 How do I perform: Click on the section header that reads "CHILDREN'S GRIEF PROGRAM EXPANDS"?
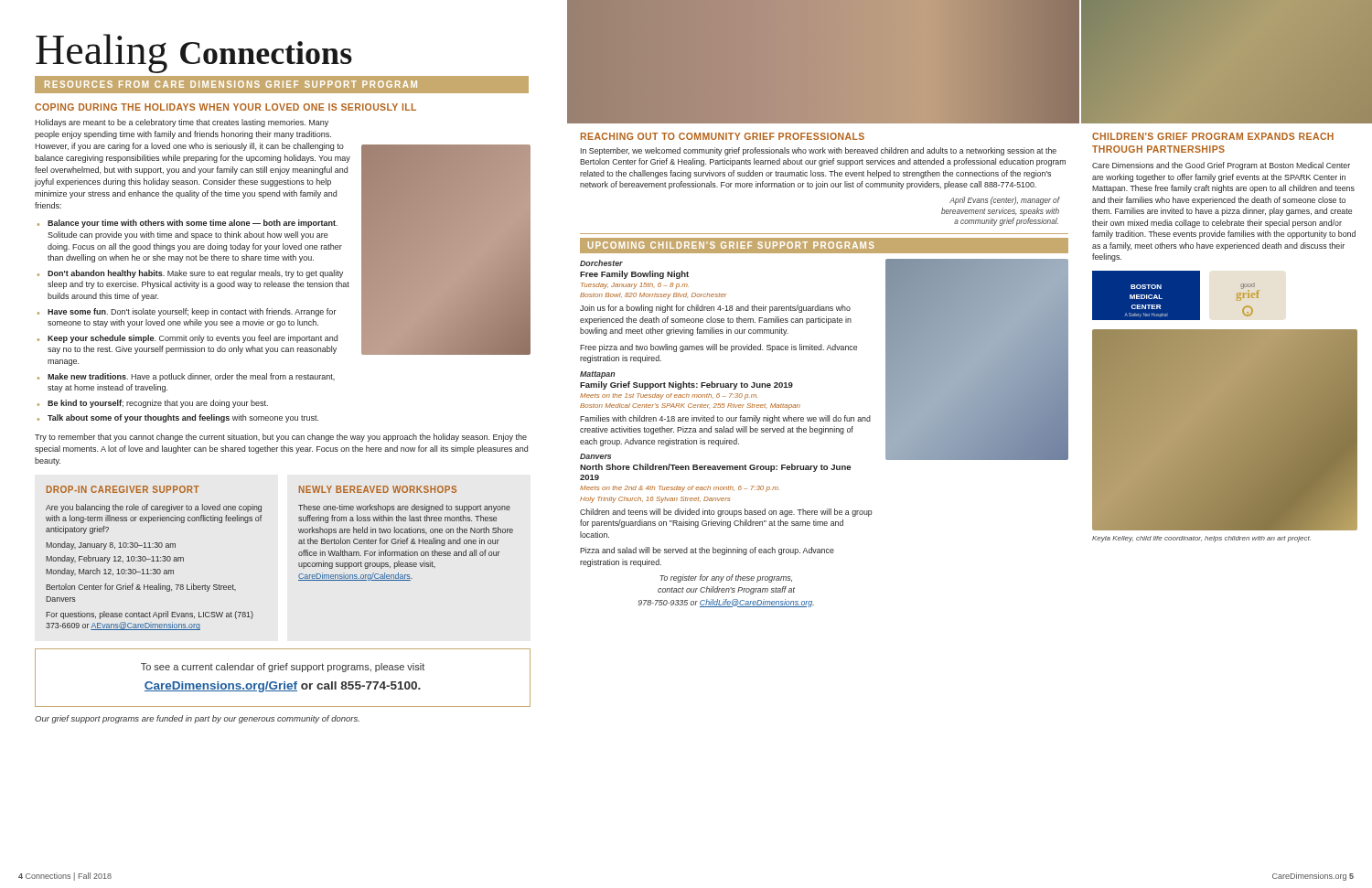pyautogui.click(x=1213, y=143)
